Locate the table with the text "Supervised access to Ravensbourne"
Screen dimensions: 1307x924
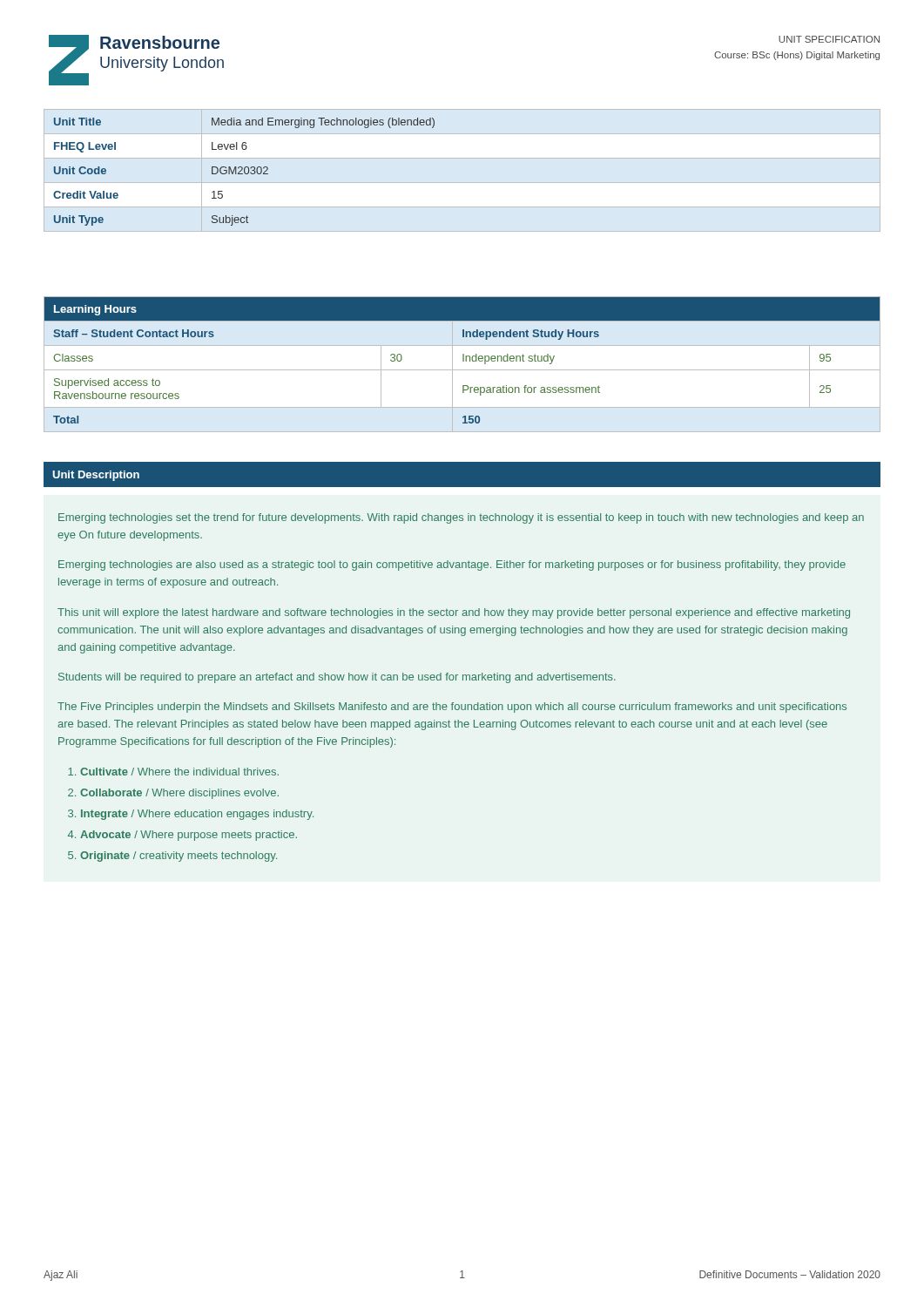tap(462, 364)
